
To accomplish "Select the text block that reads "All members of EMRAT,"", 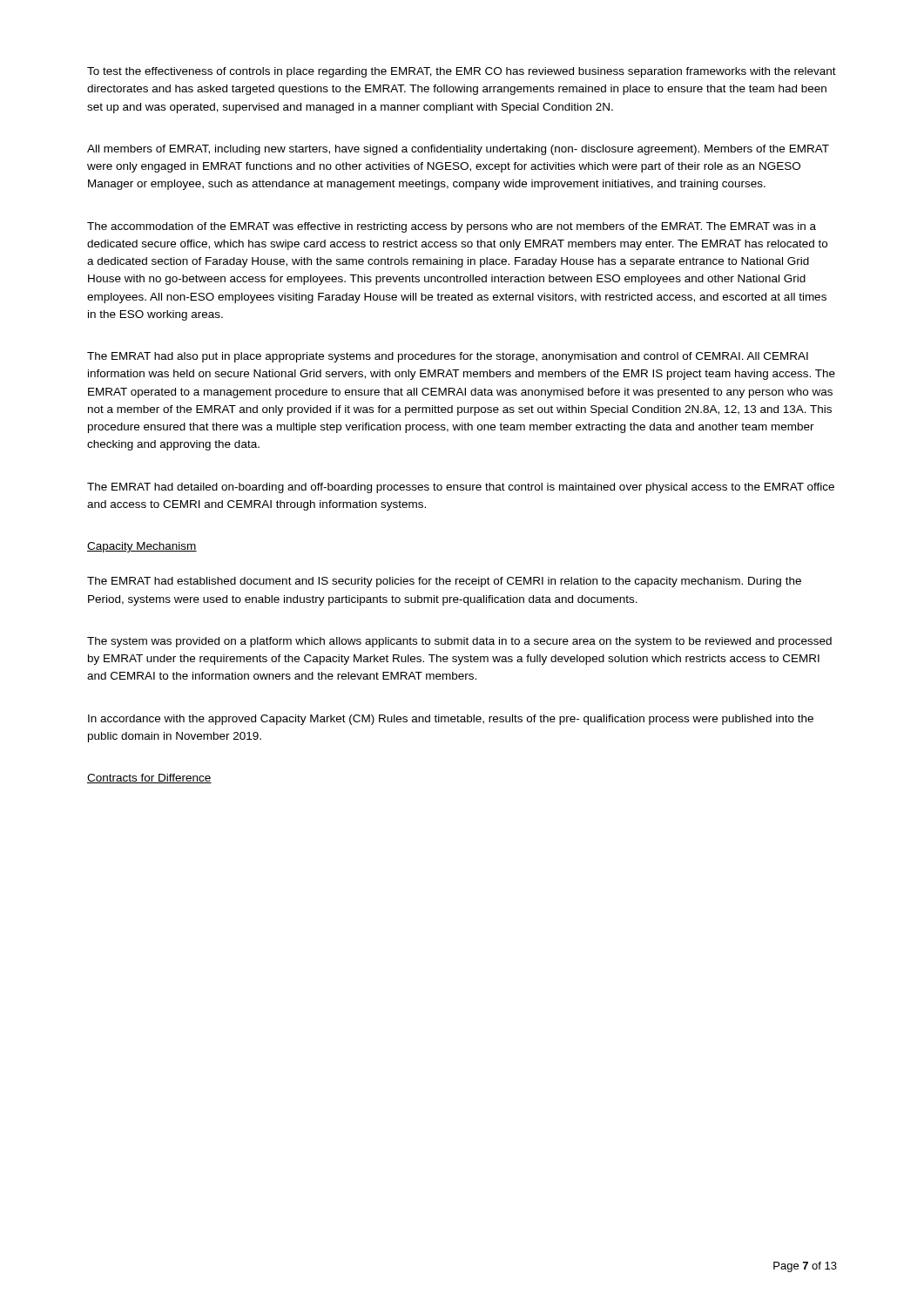I will point(458,166).
